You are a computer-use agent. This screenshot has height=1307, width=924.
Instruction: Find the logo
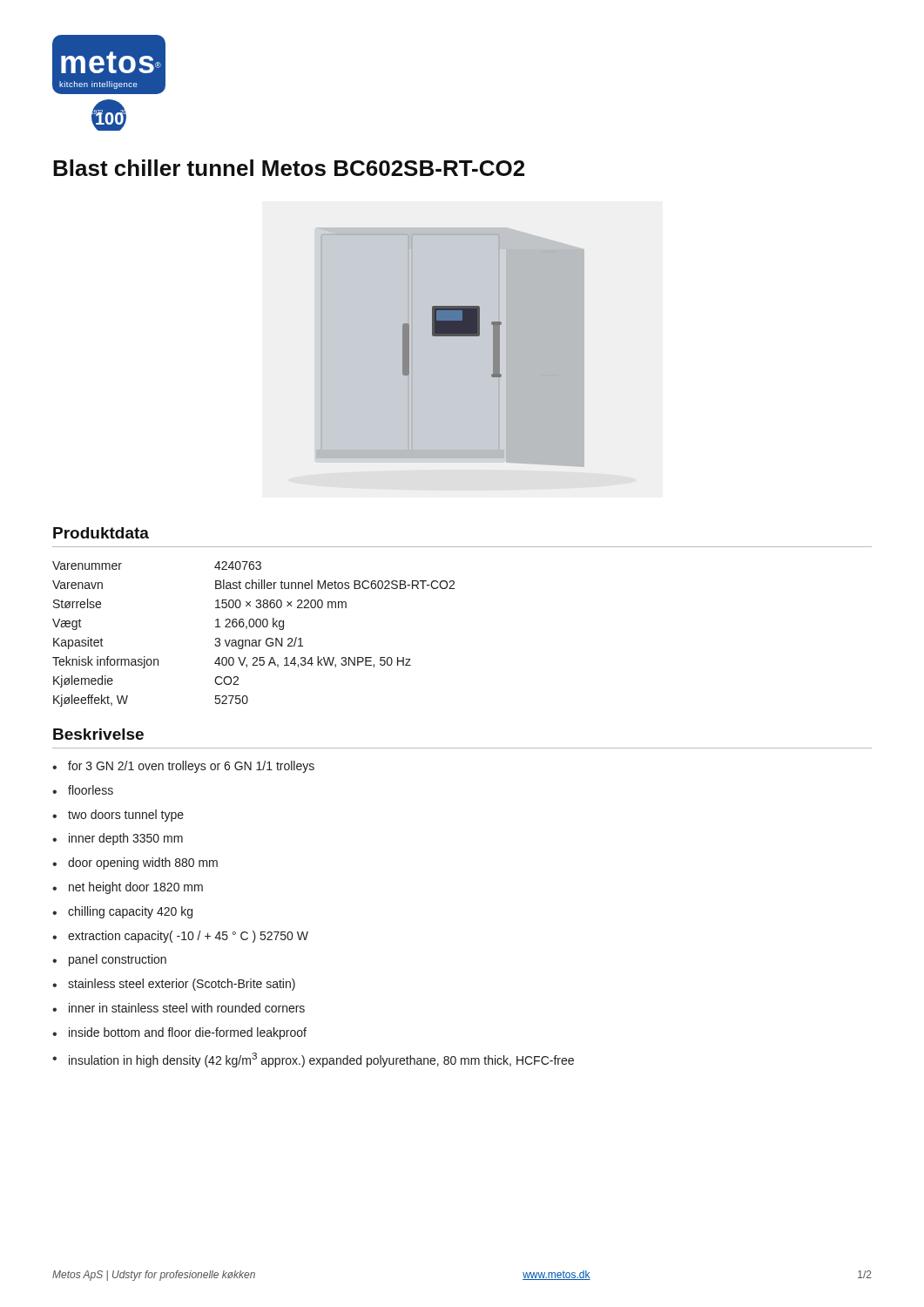(131, 83)
